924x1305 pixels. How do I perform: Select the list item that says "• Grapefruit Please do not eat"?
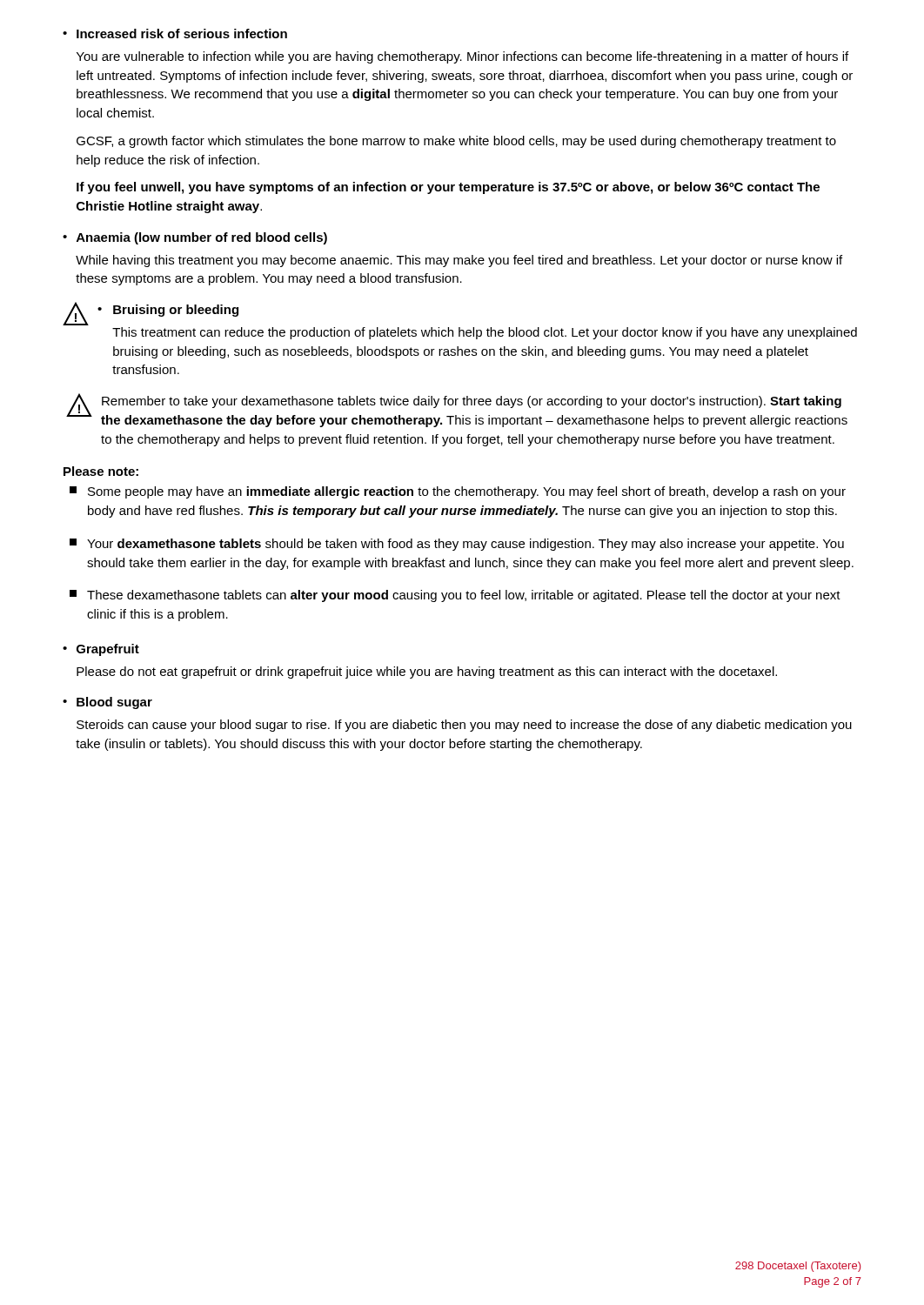click(x=462, y=660)
